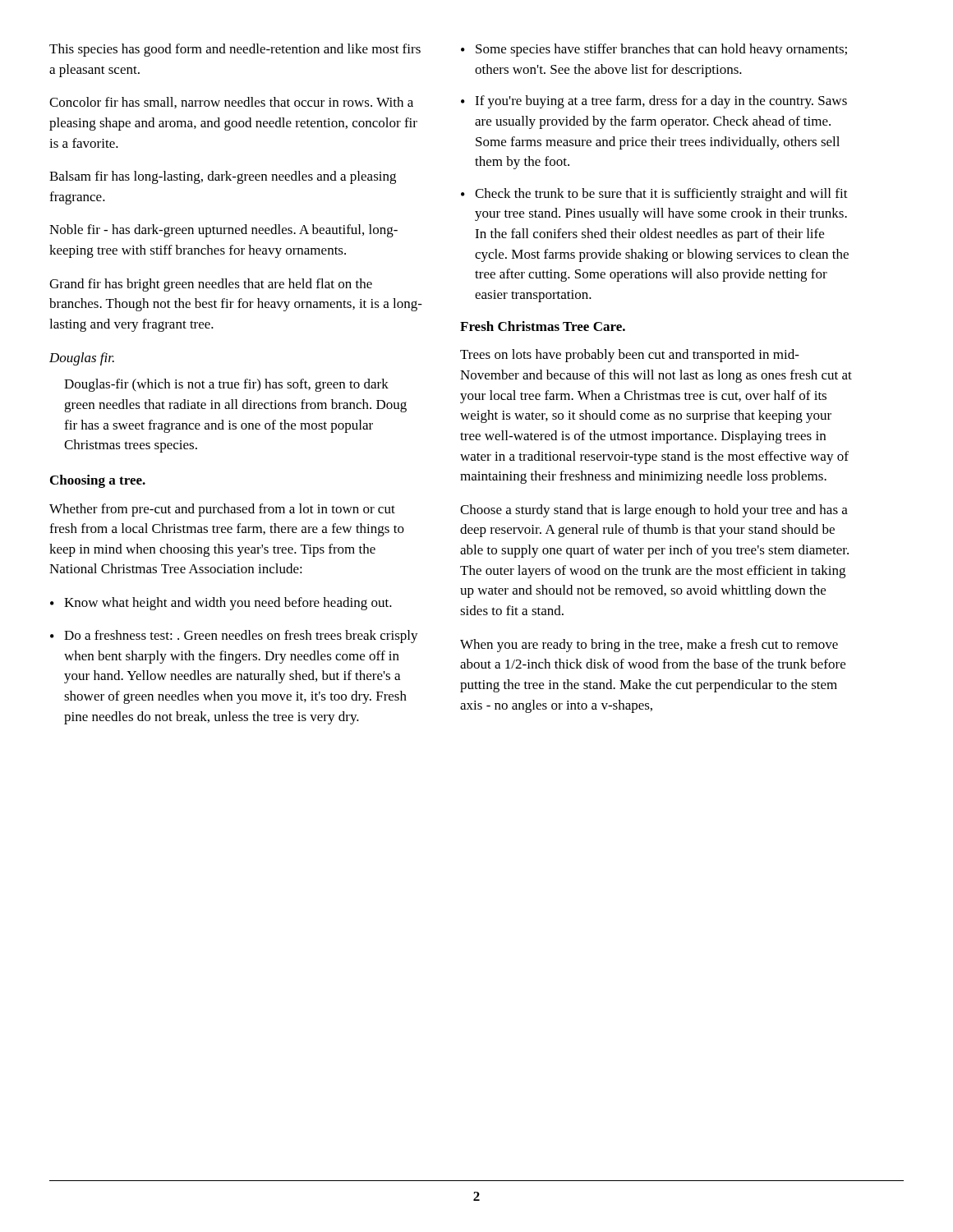Locate the block of text that opens with "When you are ready"
The image size is (953, 1232).
pyautogui.click(x=653, y=674)
